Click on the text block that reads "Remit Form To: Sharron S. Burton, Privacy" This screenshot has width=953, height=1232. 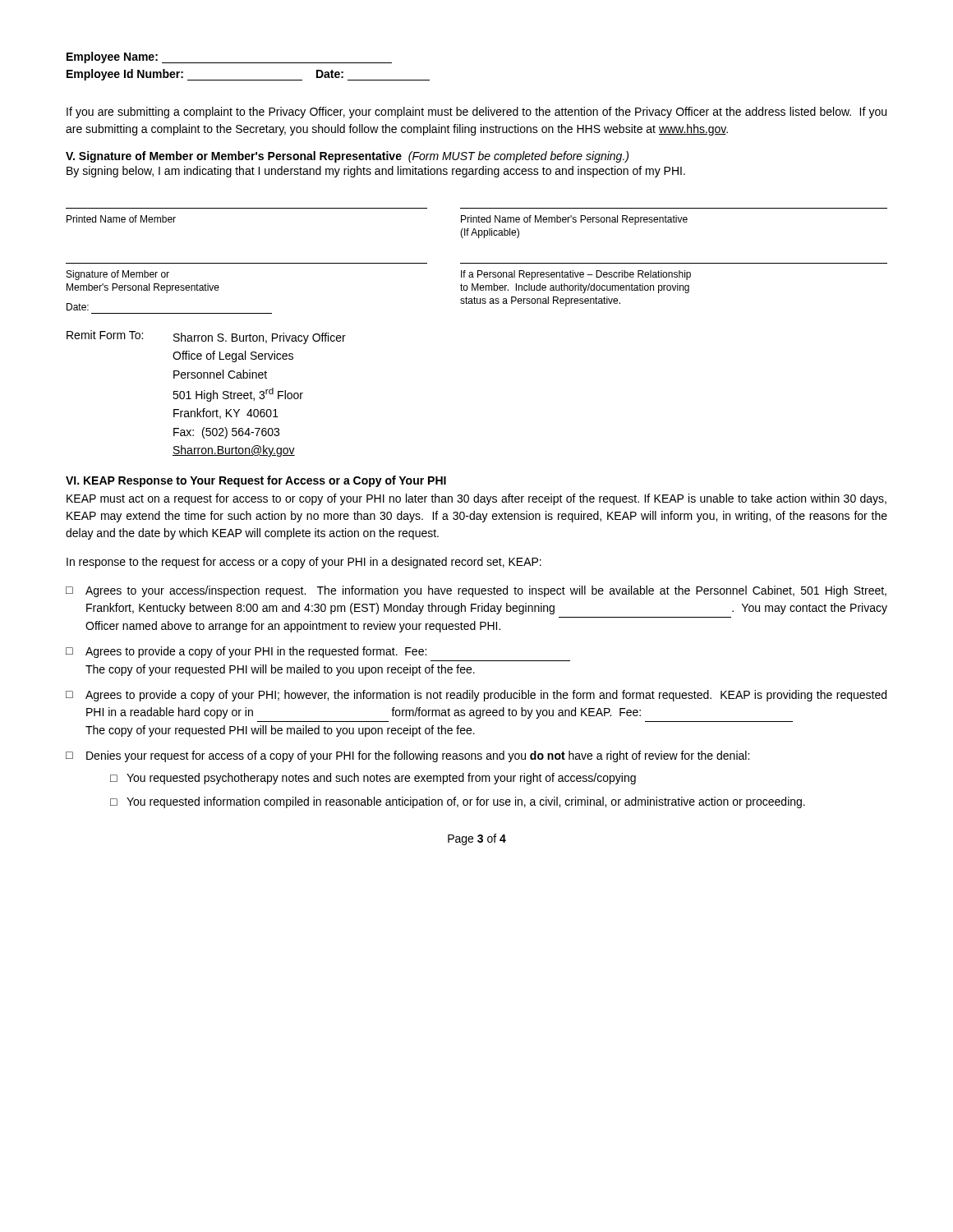click(206, 394)
